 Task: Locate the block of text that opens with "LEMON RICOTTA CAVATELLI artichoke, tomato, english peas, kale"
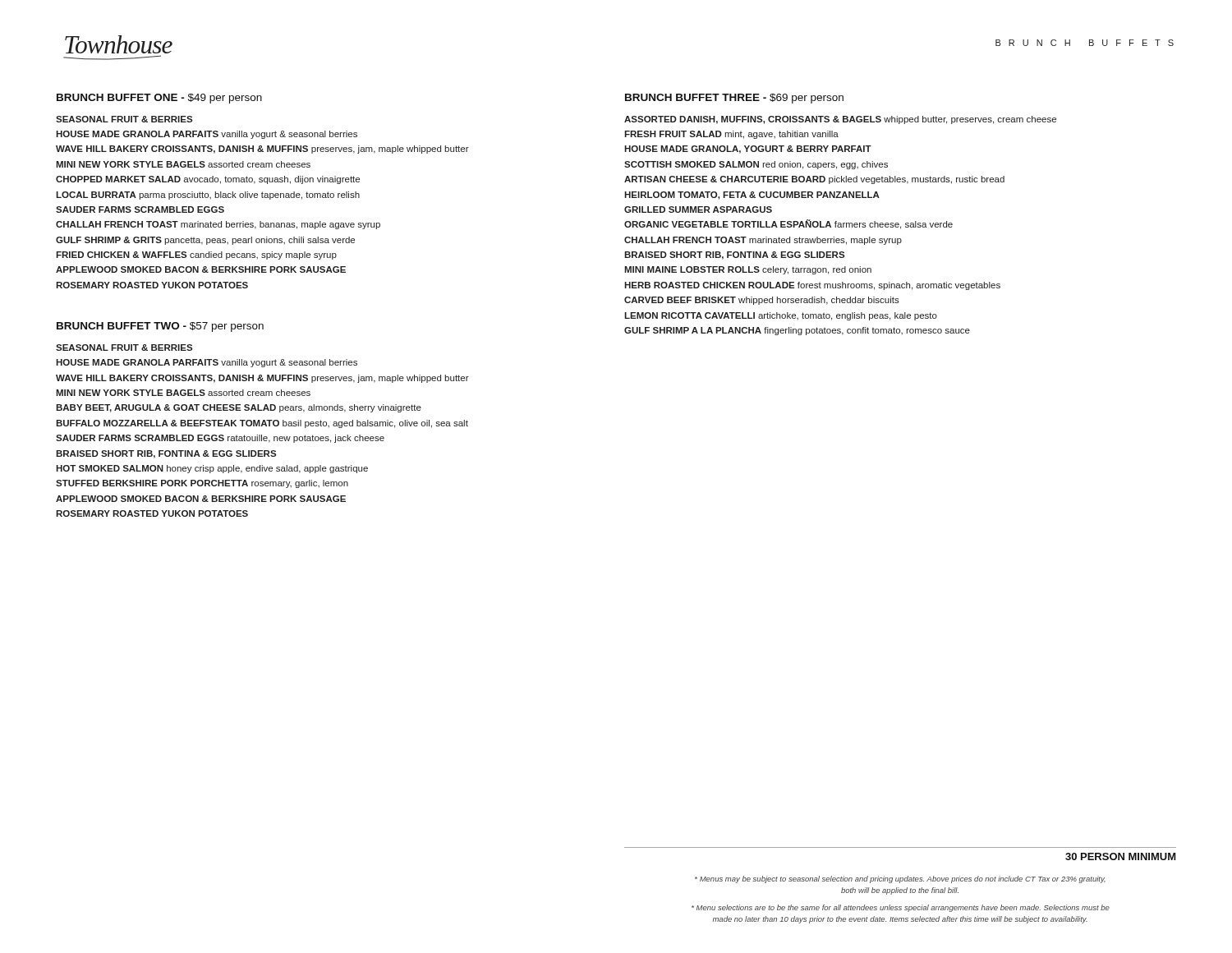781,315
